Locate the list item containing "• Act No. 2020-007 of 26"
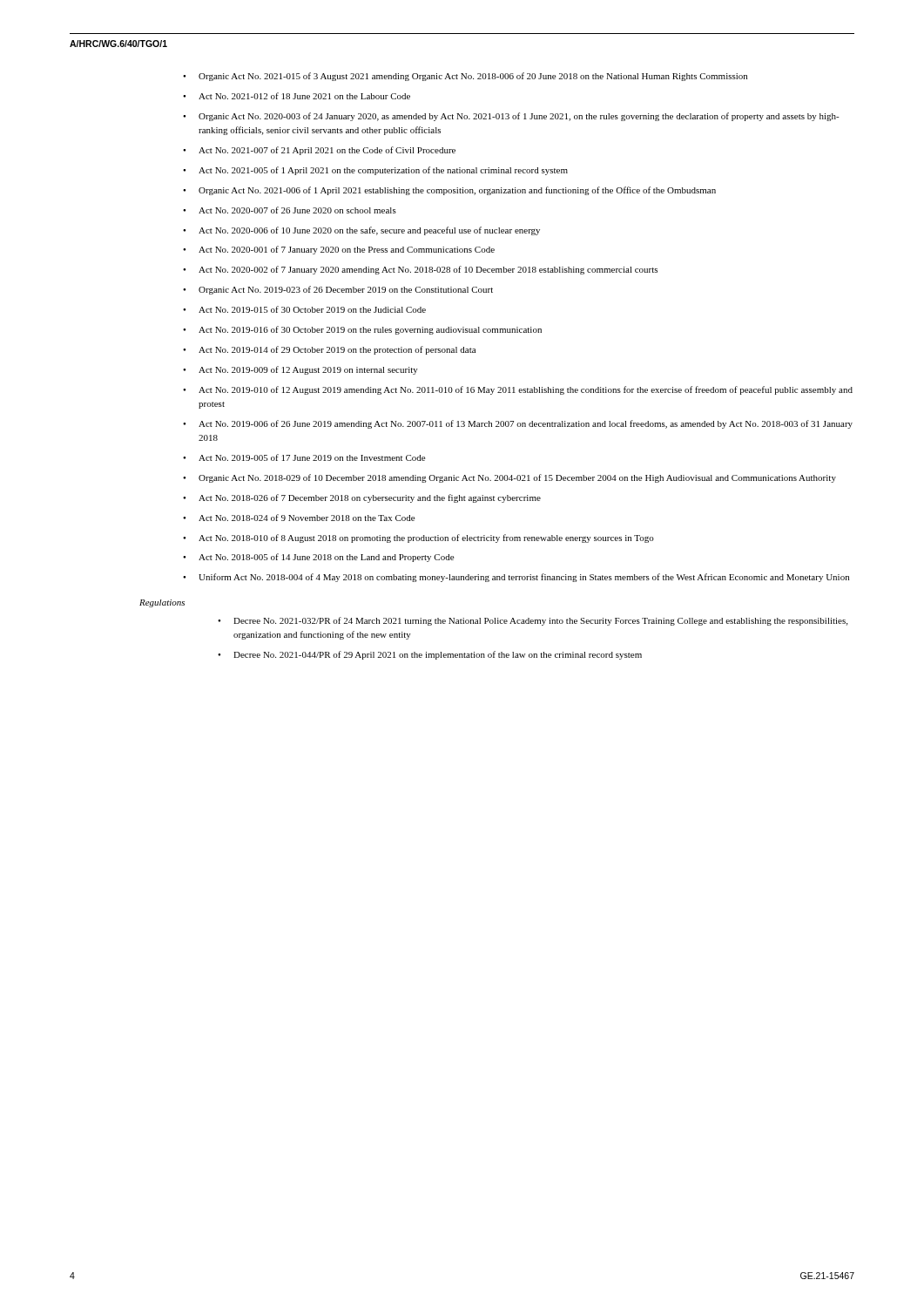This screenshot has width=924, height=1307. click(x=289, y=210)
